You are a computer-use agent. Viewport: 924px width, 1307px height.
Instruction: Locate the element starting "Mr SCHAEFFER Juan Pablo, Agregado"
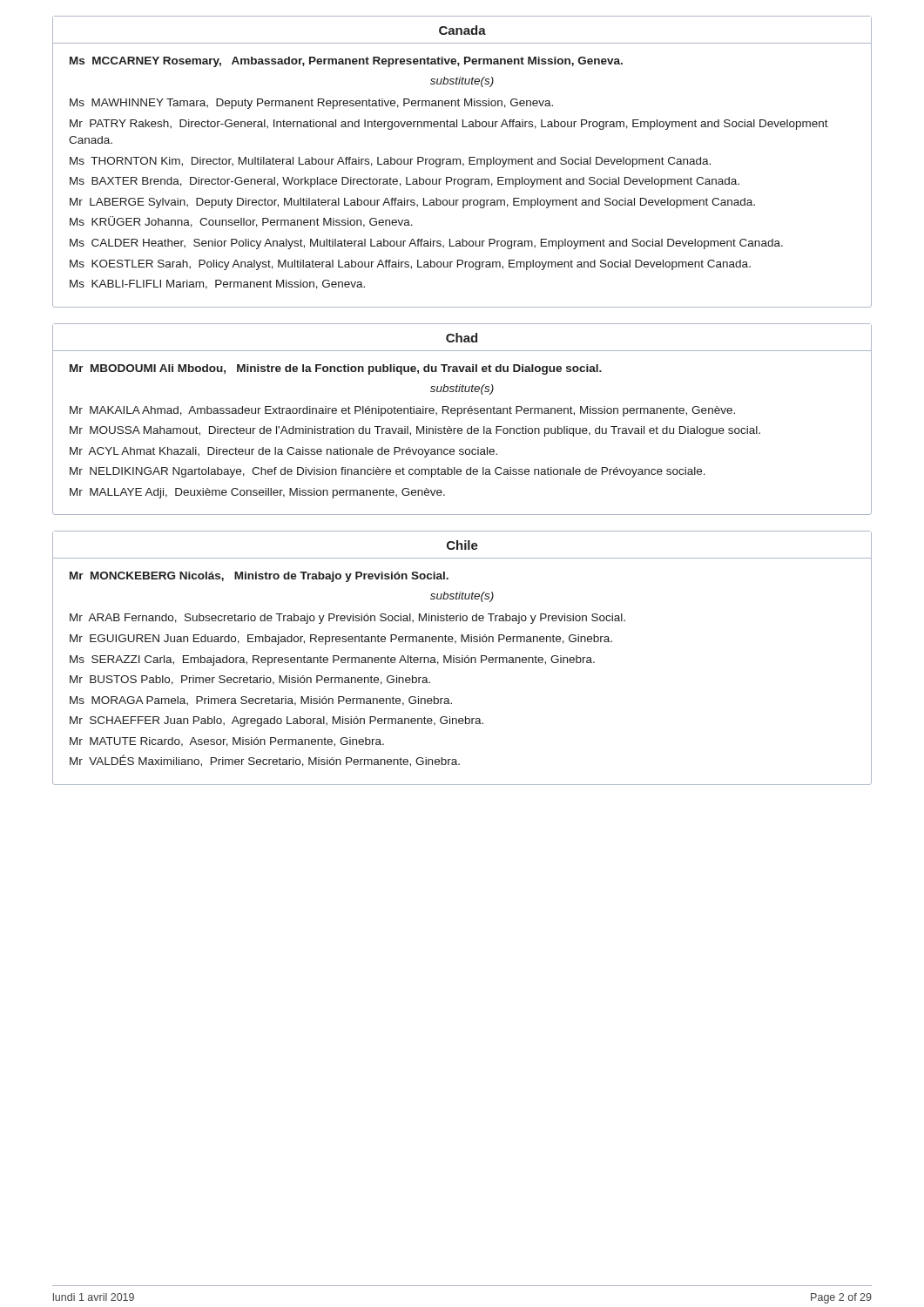point(277,720)
